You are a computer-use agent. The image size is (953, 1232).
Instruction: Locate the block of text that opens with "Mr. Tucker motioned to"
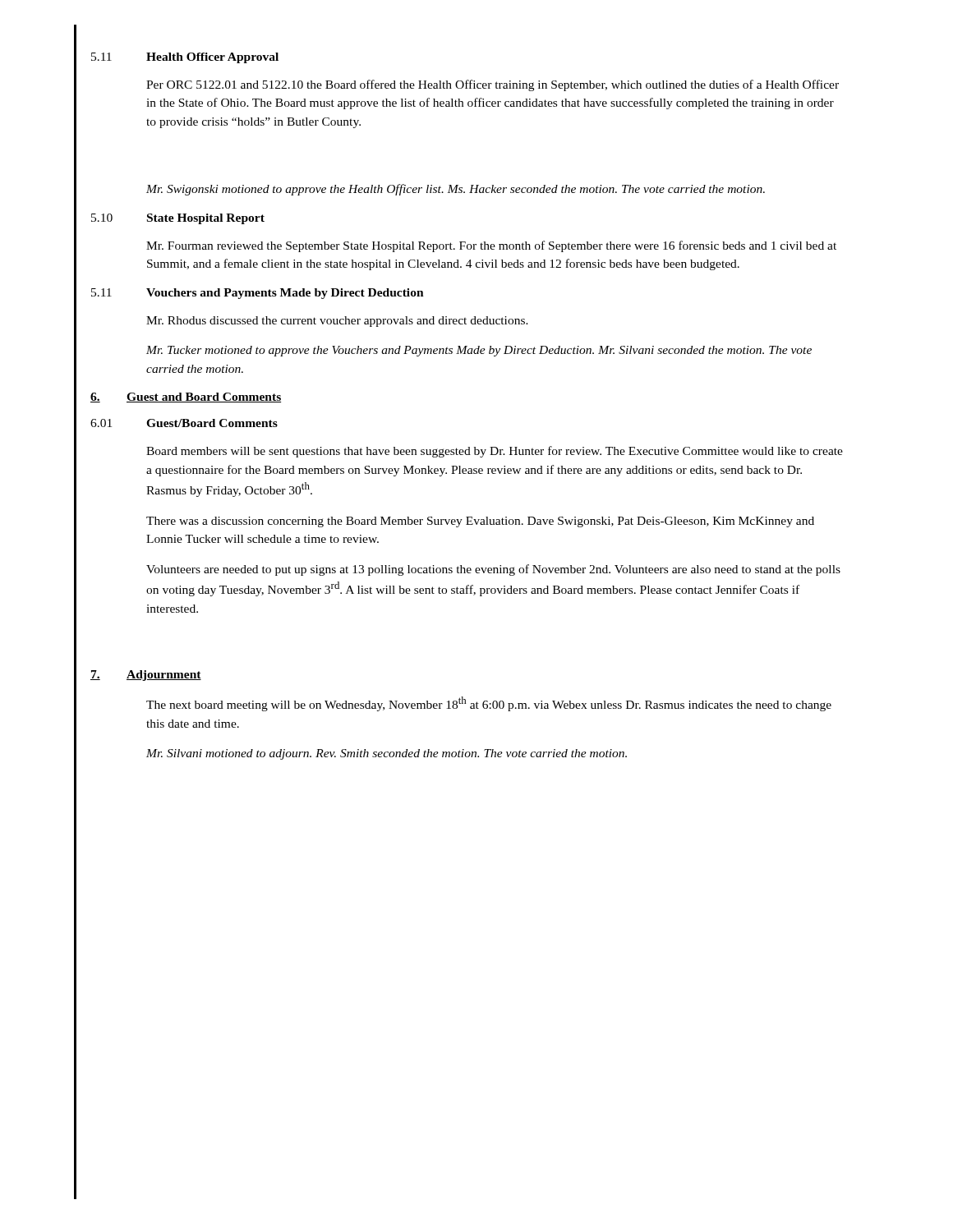(x=496, y=360)
